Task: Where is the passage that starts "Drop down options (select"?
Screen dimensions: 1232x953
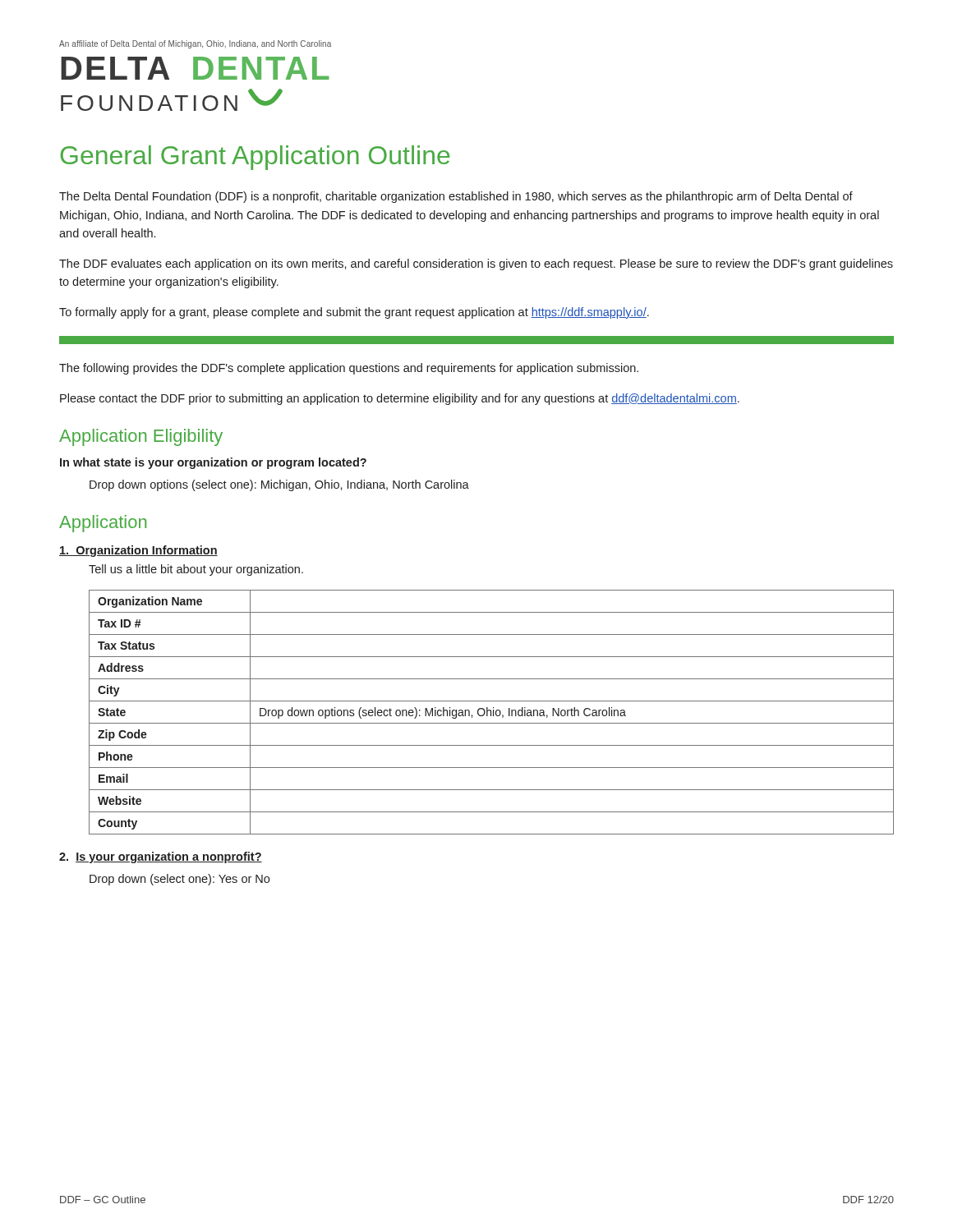Action: 279,484
